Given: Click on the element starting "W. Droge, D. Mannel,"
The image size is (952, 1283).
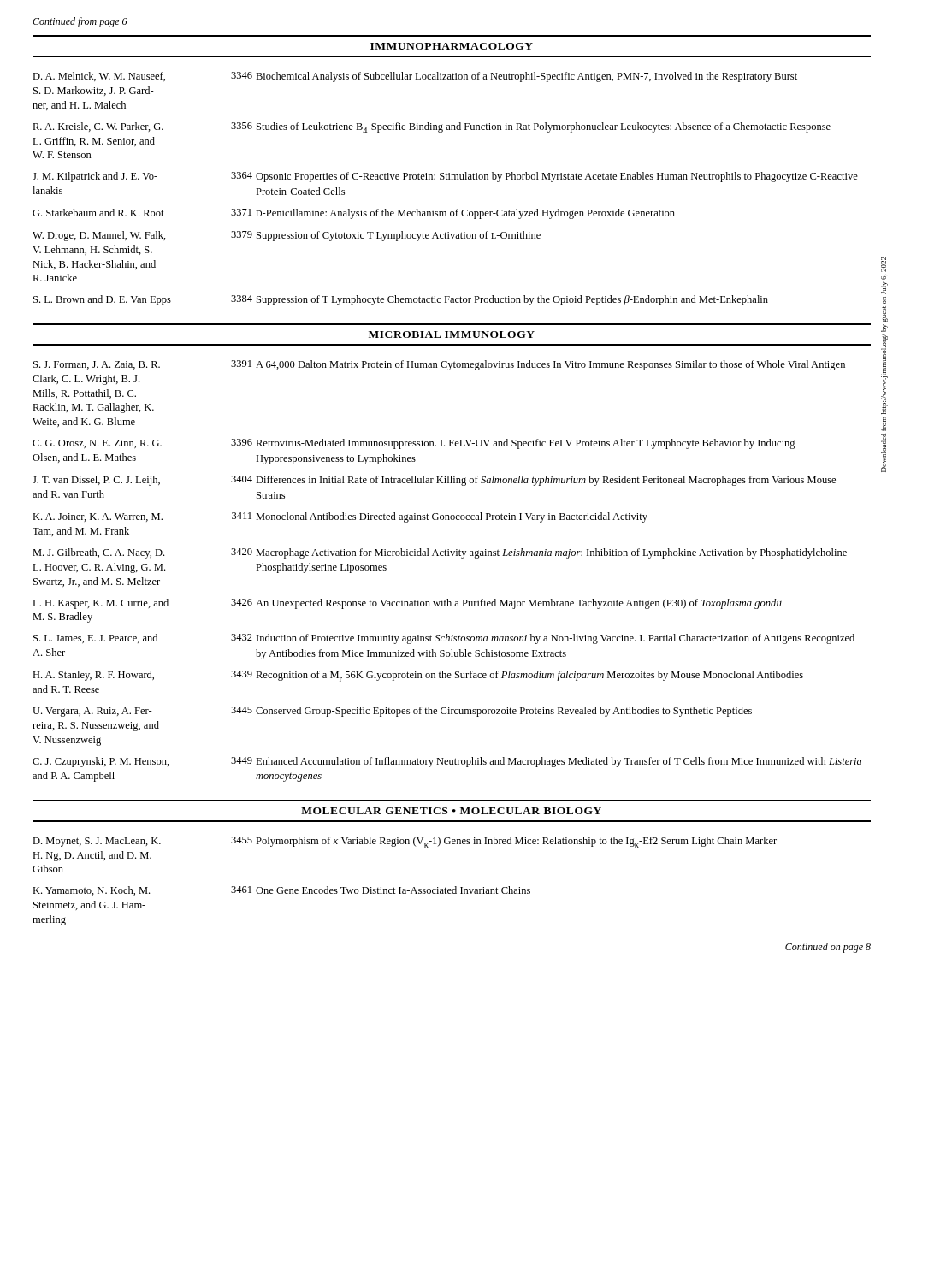Looking at the screenshot, I should tap(99, 257).
